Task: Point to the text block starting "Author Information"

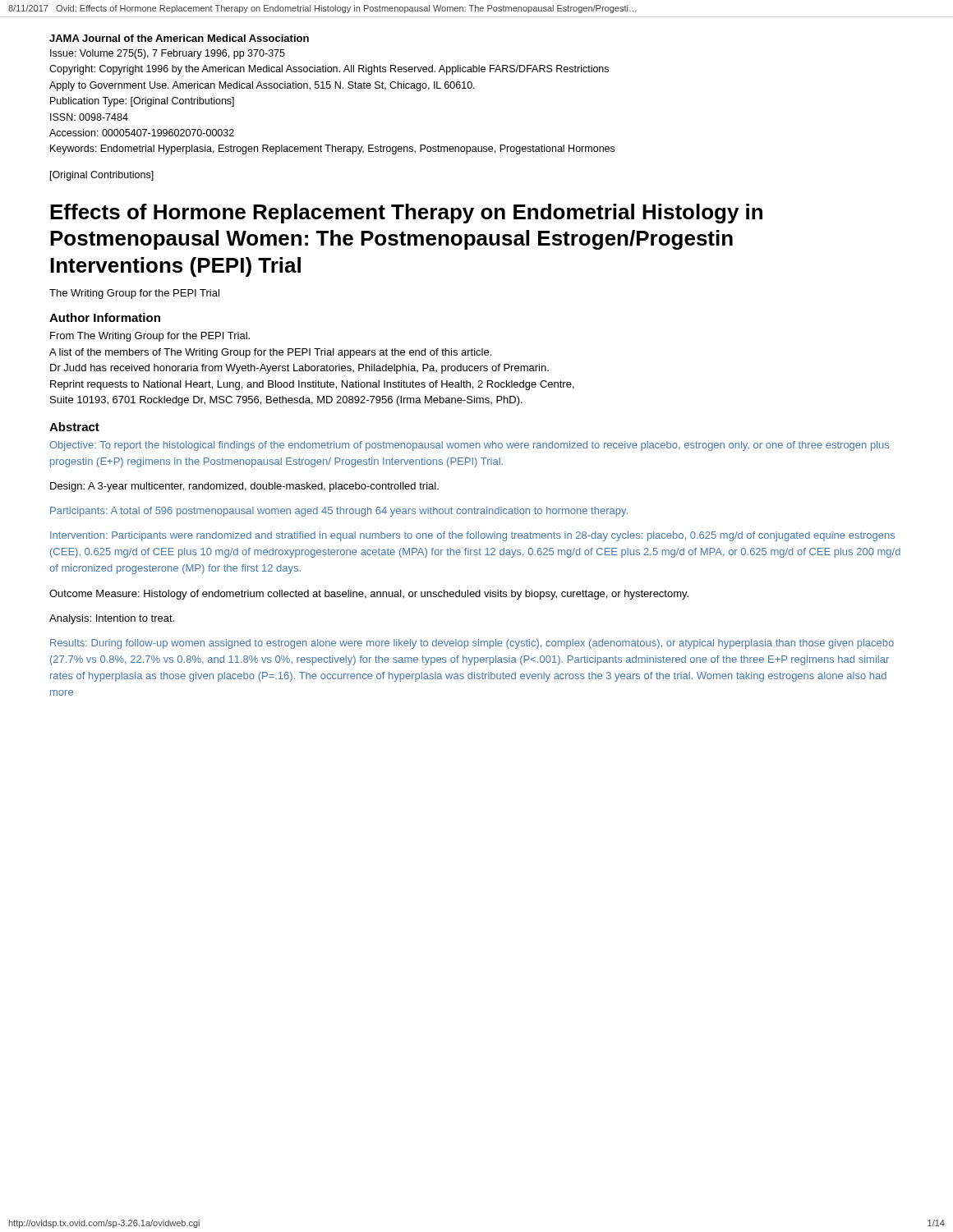Action: tap(105, 318)
